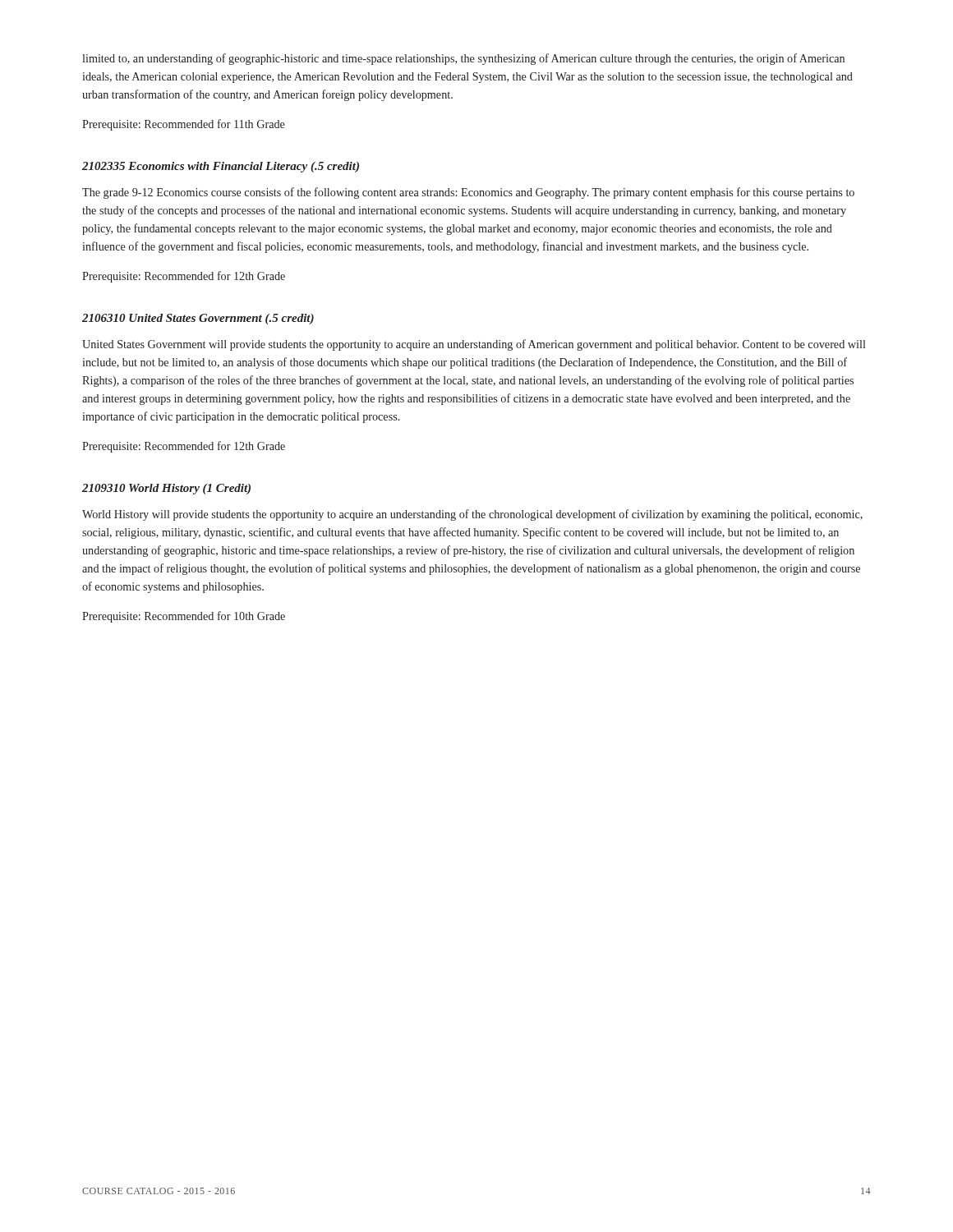This screenshot has width=953, height=1232.
Task: Point to the block beginning "United States Government will provide students"
Action: [474, 380]
